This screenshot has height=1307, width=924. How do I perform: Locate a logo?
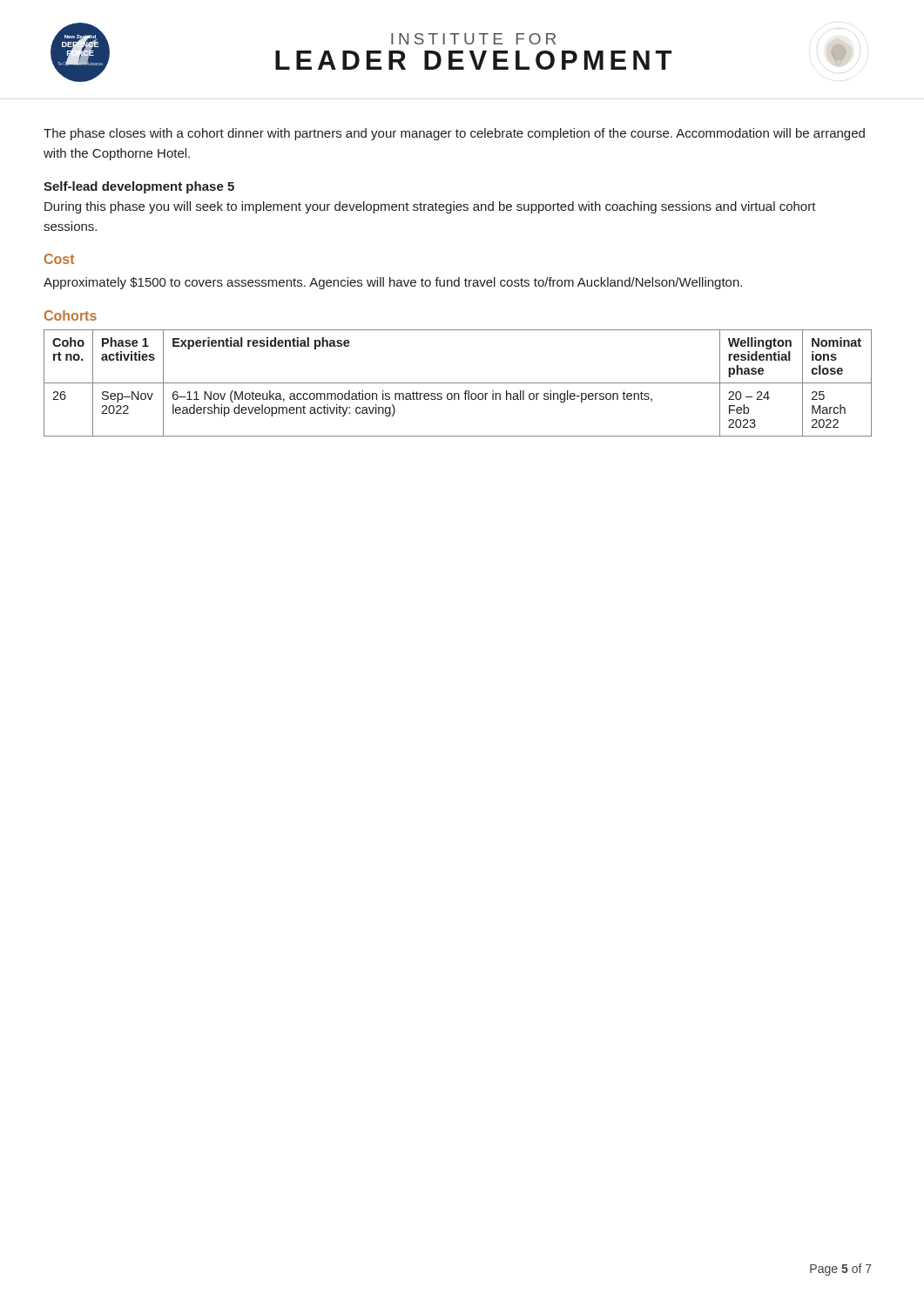pos(462,50)
